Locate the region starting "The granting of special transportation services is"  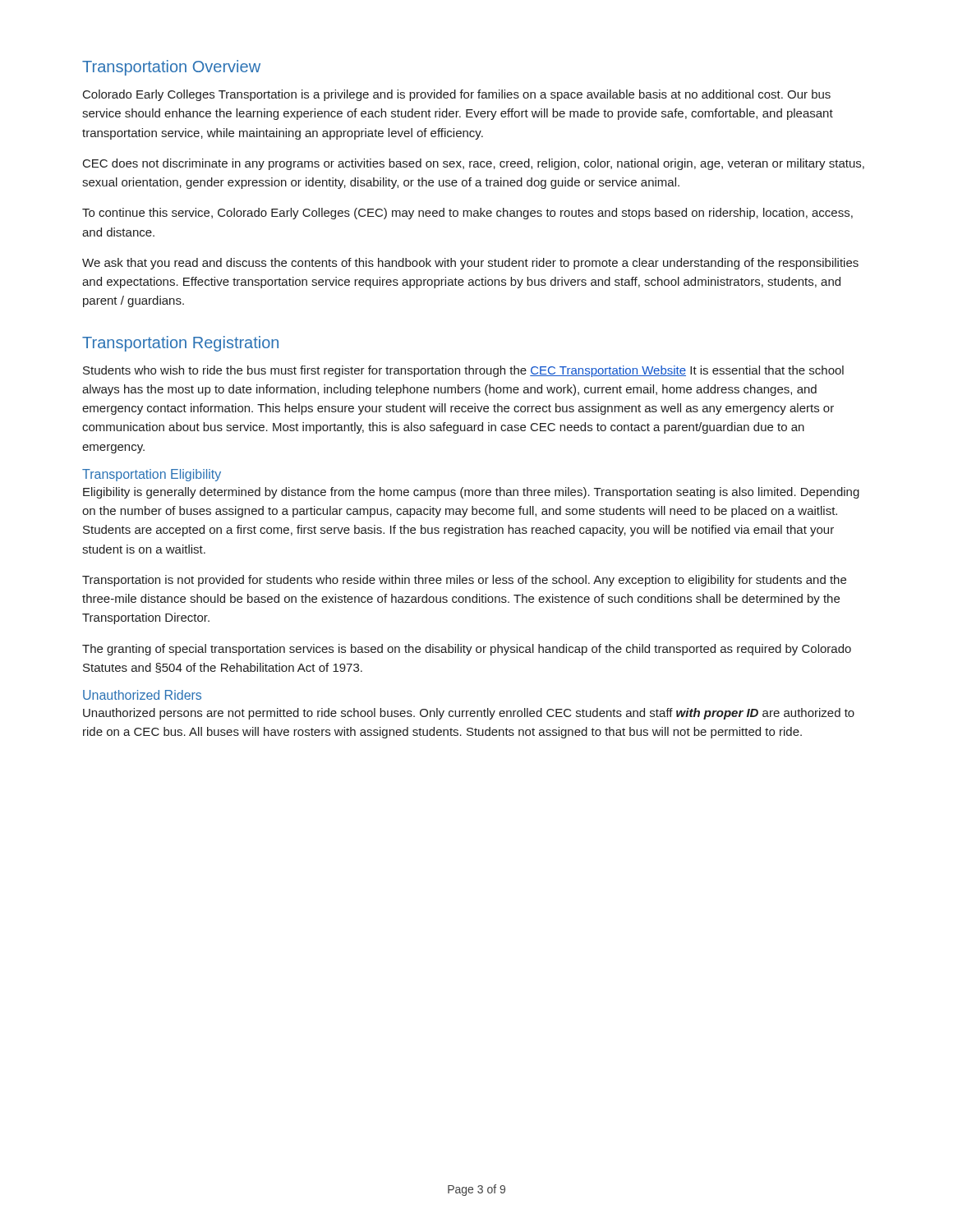click(x=467, y=658)
